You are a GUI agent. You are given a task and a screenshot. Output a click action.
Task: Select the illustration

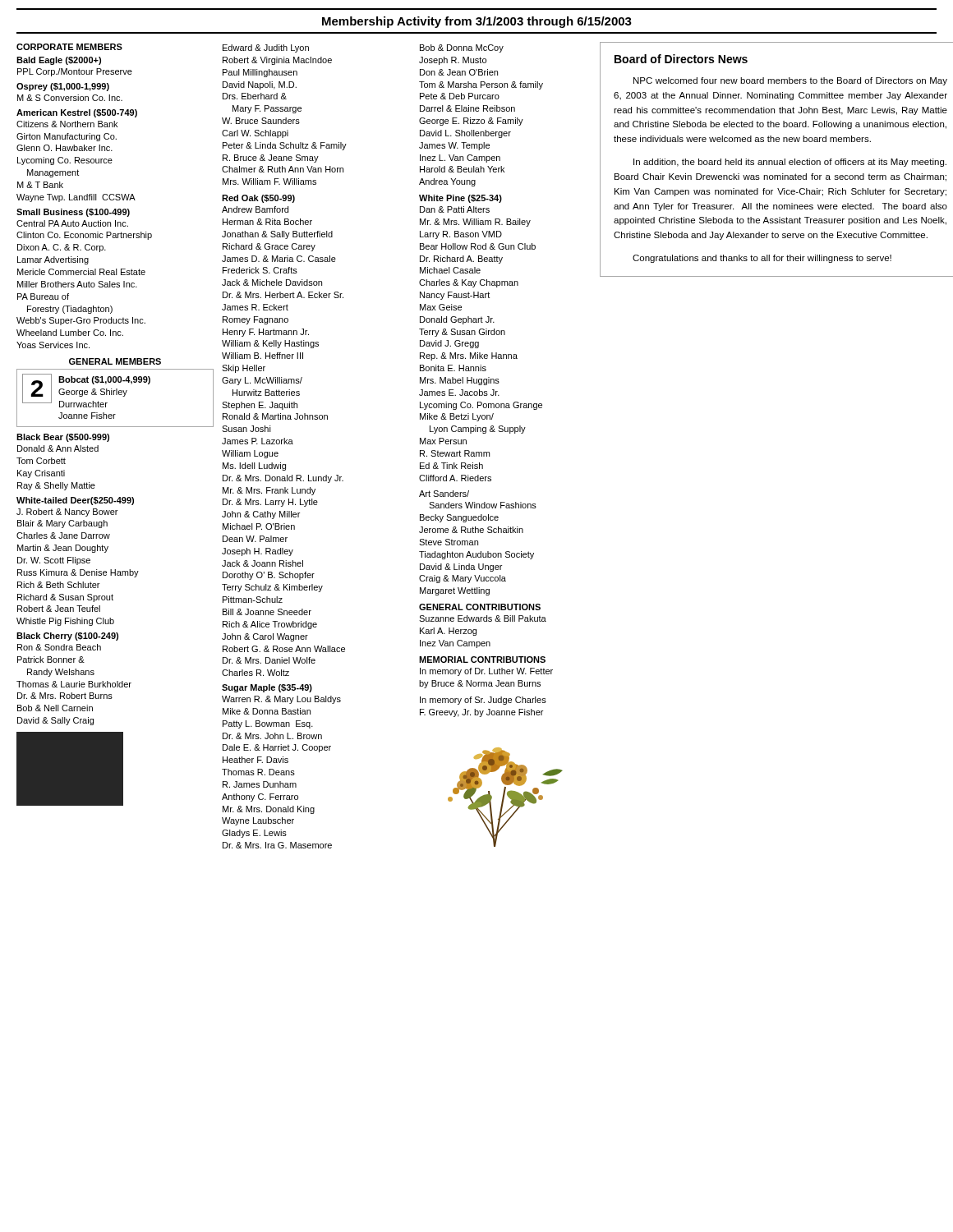coord(495,786)
